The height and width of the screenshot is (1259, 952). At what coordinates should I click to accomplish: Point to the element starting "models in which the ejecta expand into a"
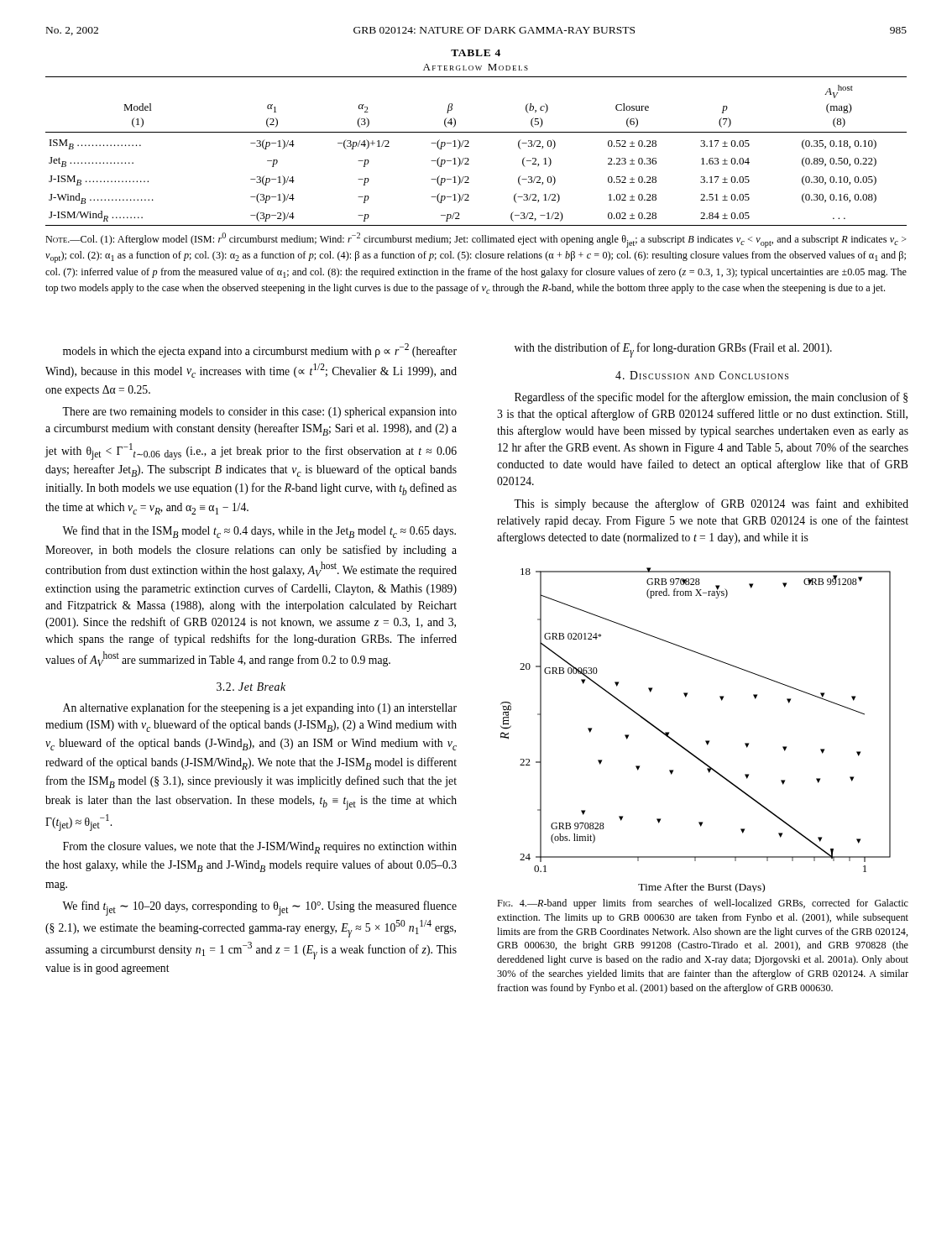point(251,505)
